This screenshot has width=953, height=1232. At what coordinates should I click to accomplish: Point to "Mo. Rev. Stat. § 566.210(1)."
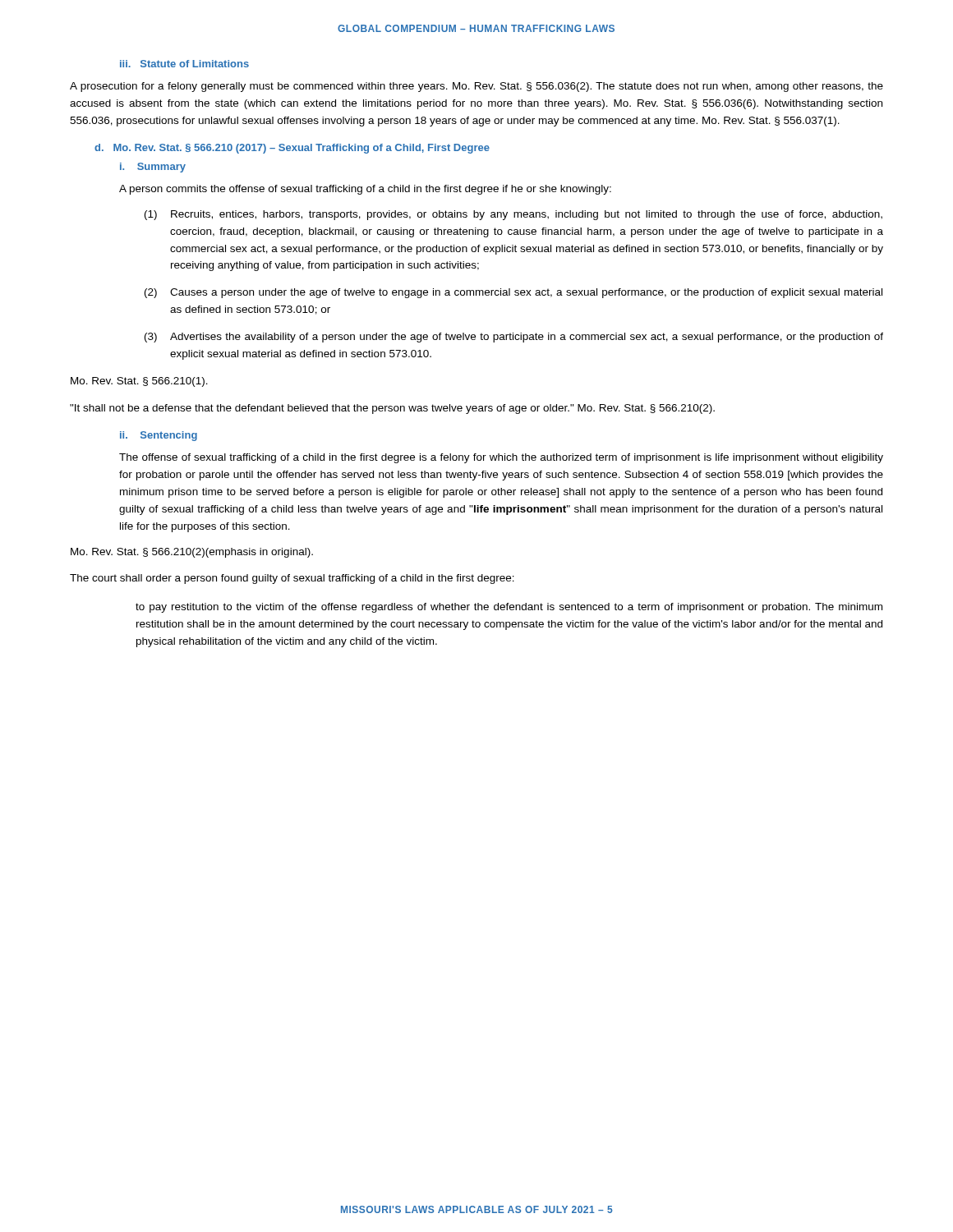(139, 381)
